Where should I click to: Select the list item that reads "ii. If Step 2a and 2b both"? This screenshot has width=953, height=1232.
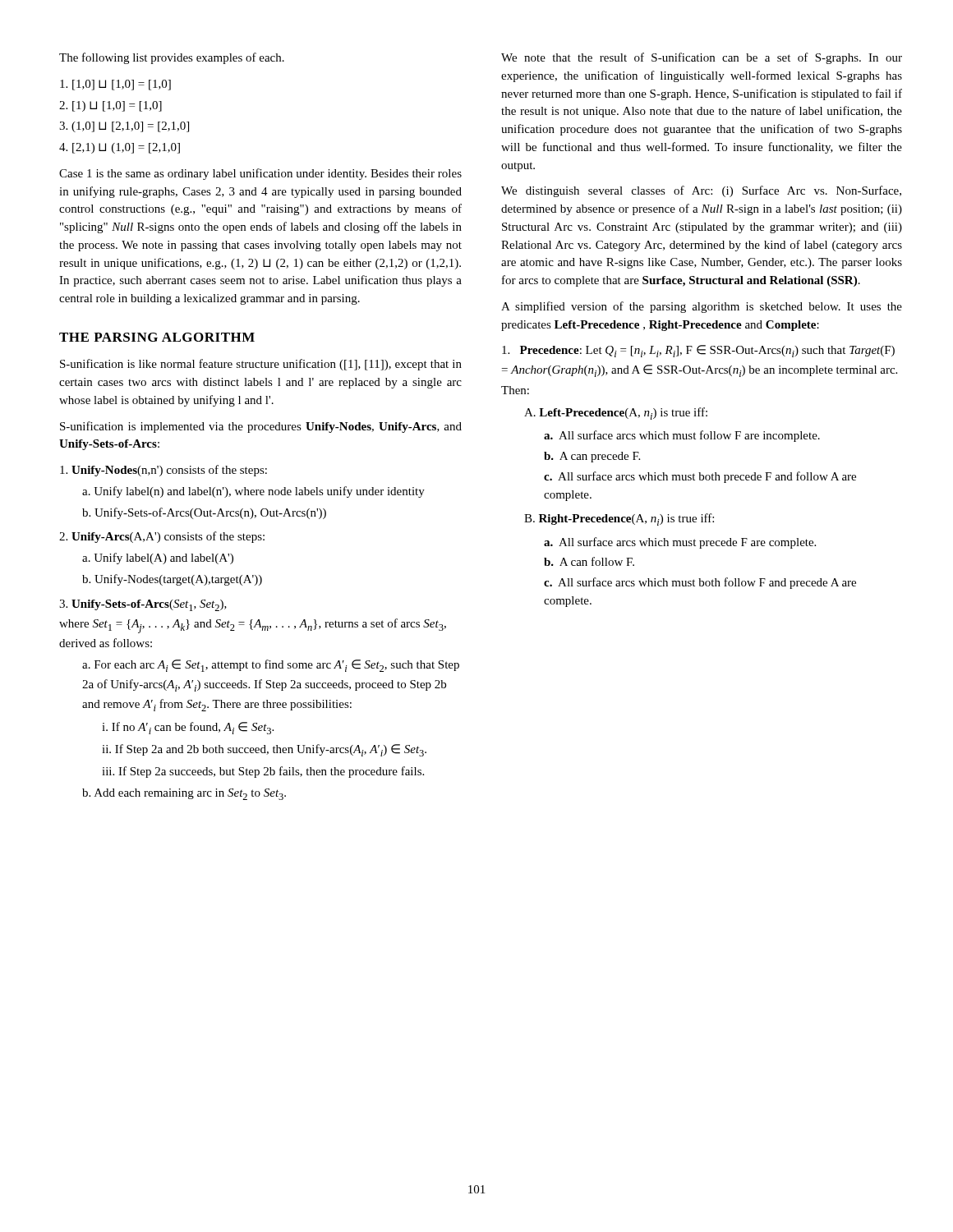coord(265,751)
